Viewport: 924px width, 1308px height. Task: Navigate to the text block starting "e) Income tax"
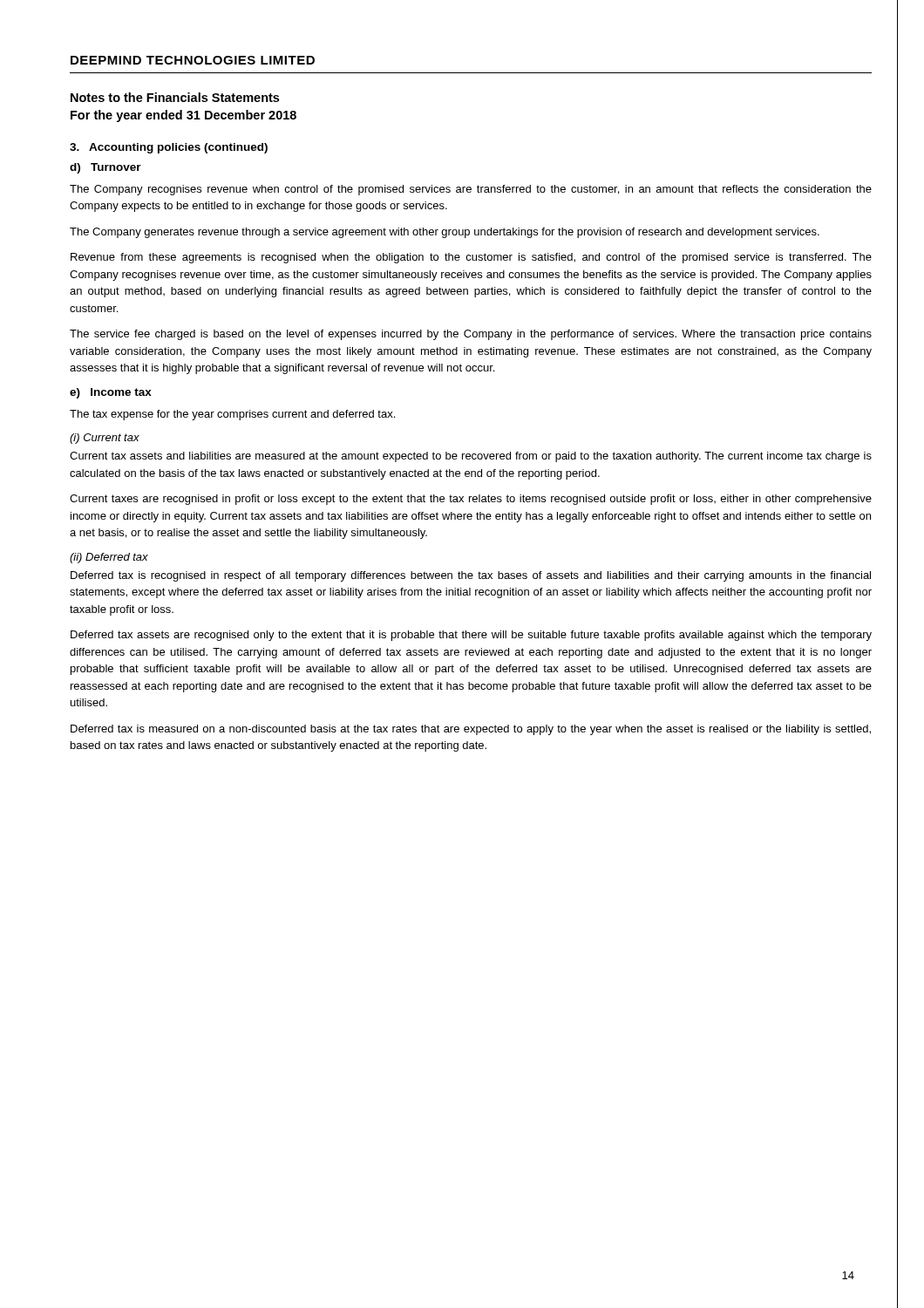pyautogui.click(x=111, y=392)
